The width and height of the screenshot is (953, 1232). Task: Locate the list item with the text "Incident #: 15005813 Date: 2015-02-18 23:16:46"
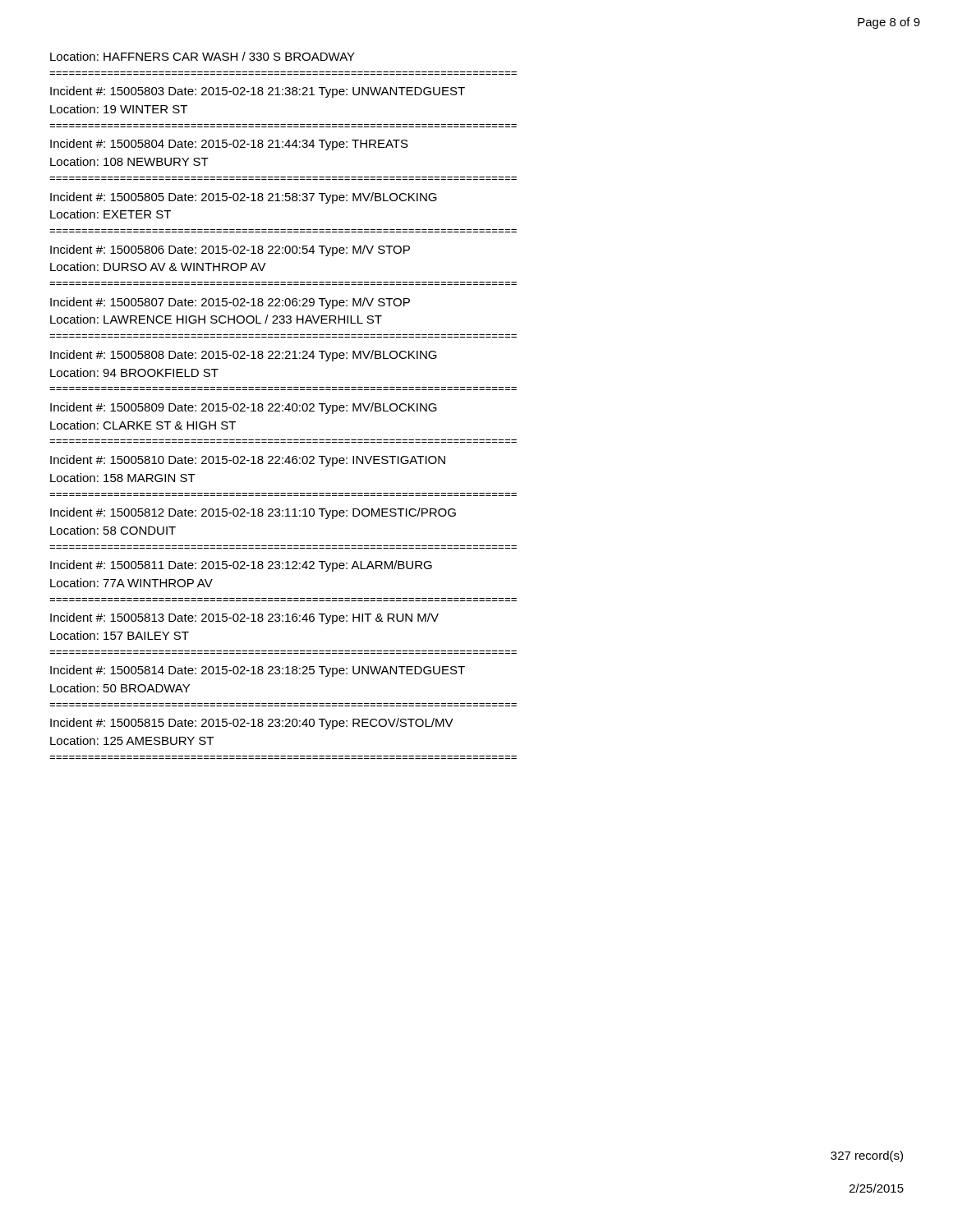(244, 618)
